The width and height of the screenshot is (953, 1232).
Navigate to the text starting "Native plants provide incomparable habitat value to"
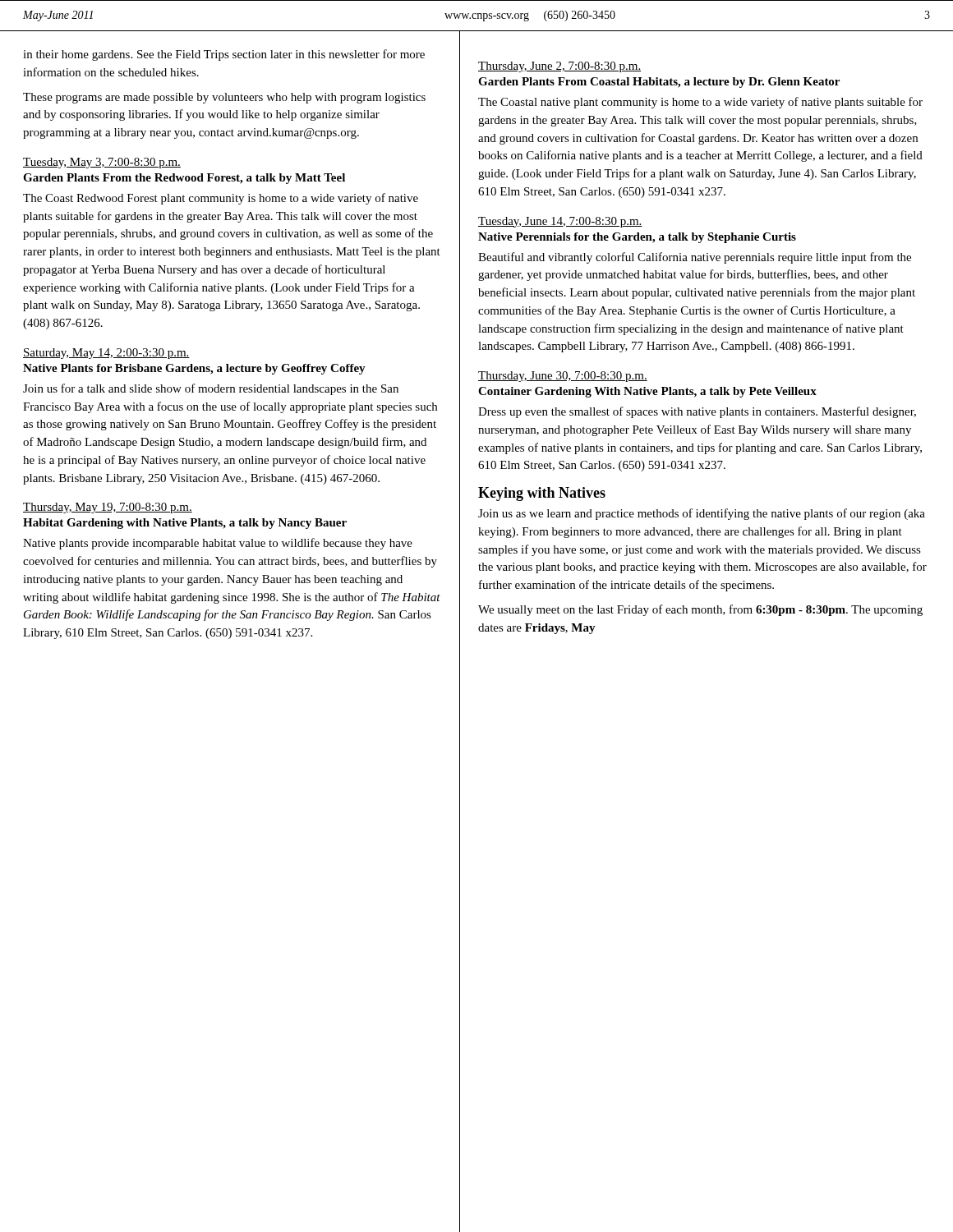coord(232,589)
